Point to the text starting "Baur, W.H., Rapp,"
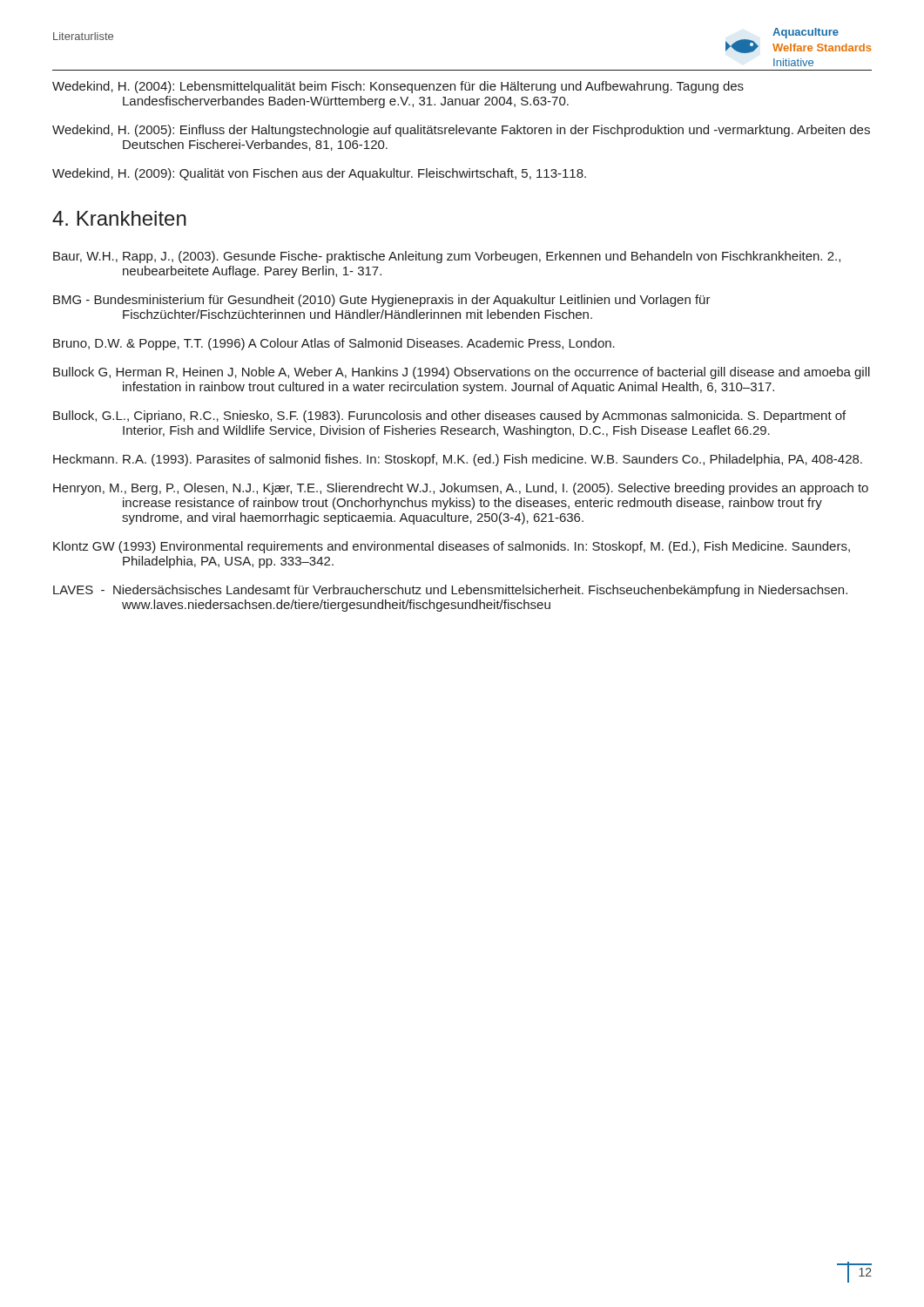The height and width of the screenshot is (1307, 924). click(447, 263)
